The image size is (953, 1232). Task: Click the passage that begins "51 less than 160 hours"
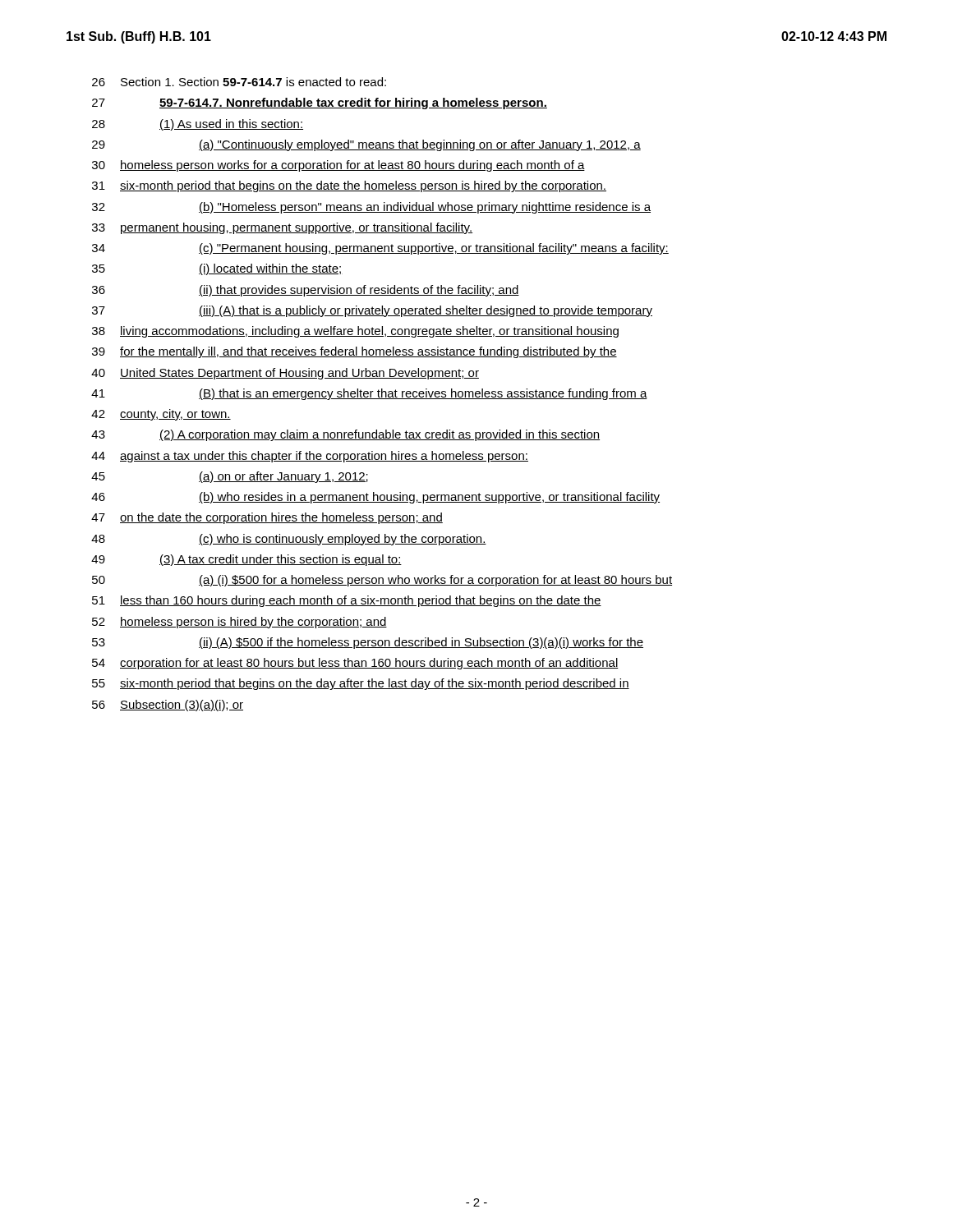tap(476, 600)
